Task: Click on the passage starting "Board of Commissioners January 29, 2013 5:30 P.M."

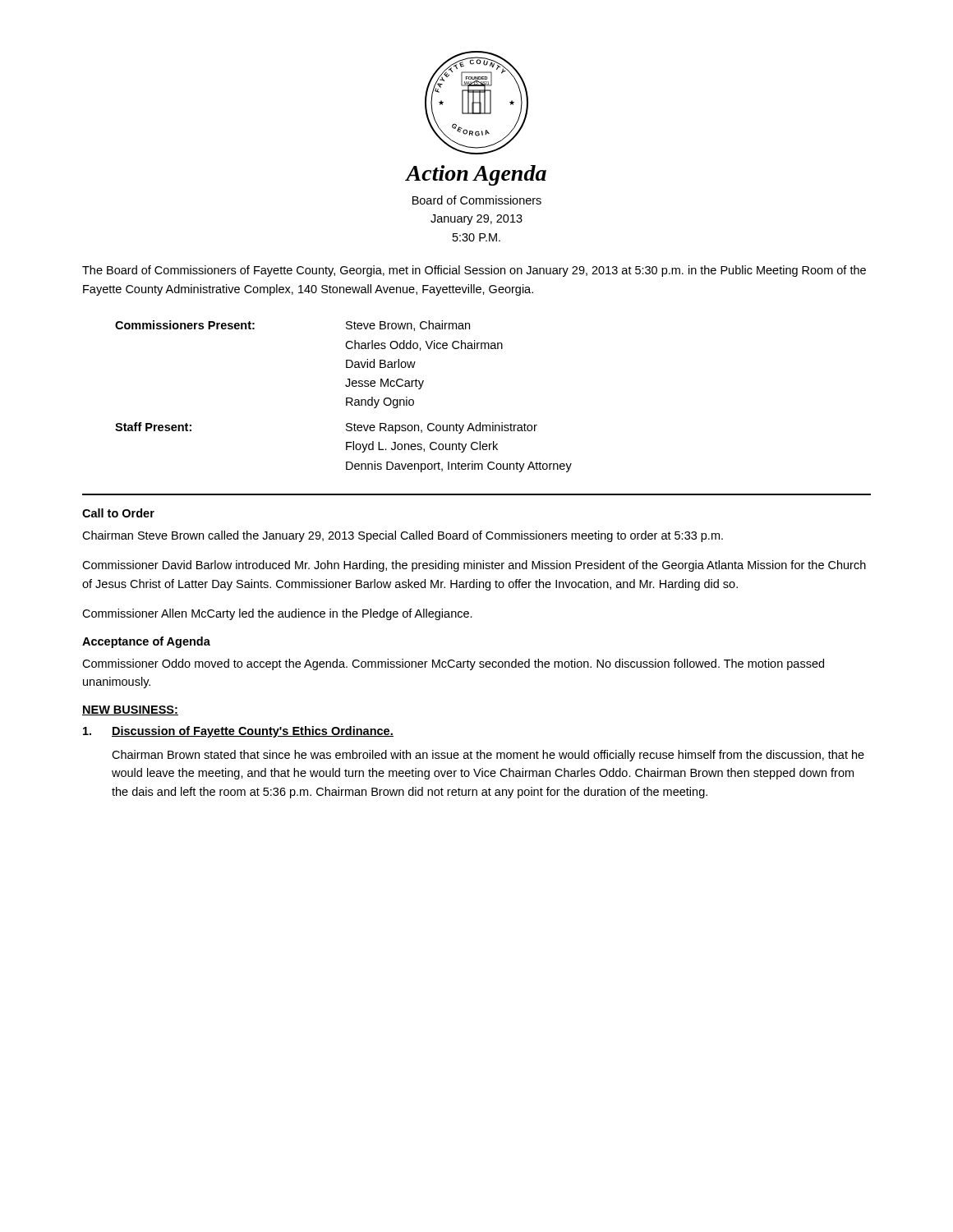Action: coord(476,219)
